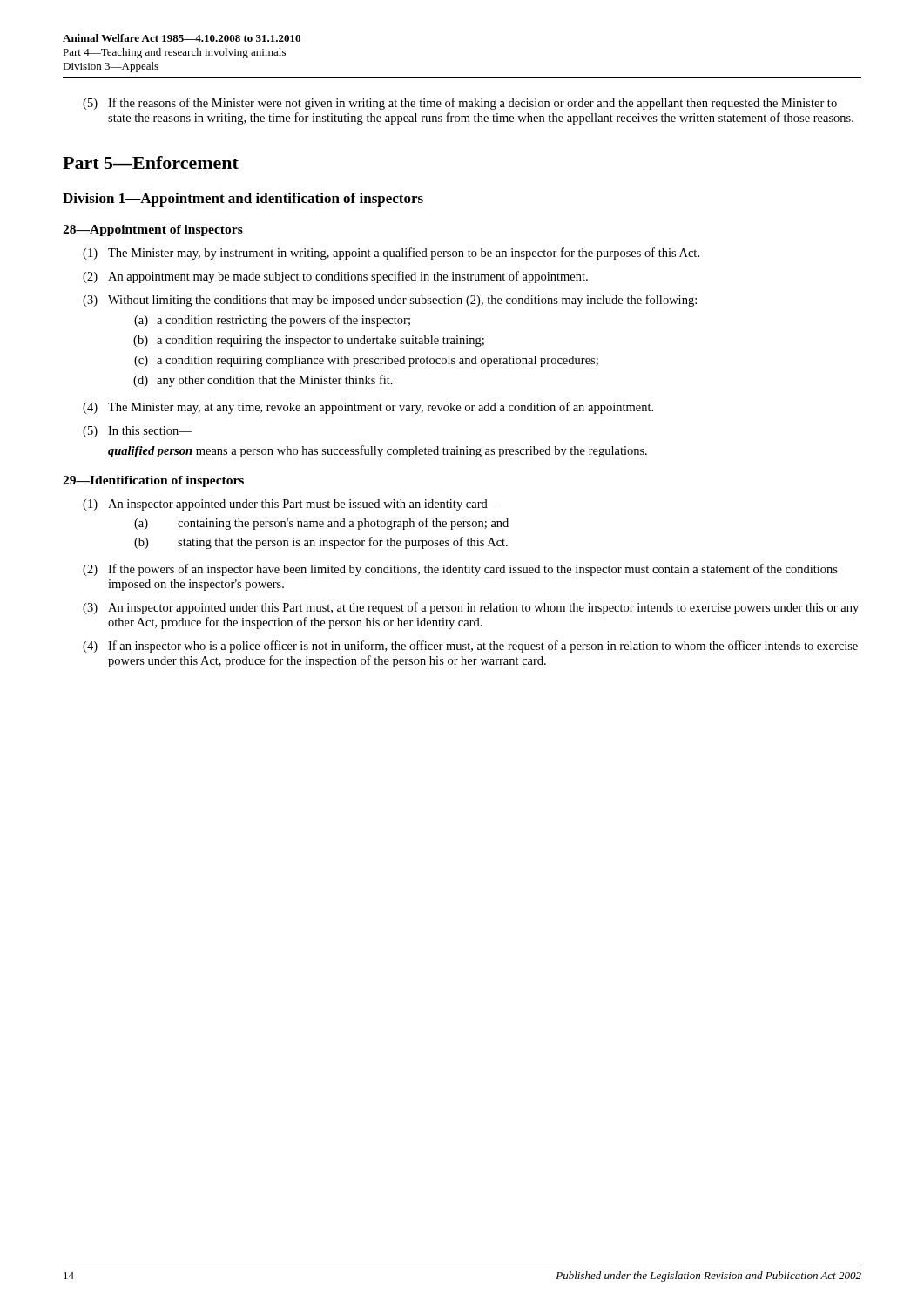Click on the section header containing "Division 1—Appointment and identification of inspectors"
The height and width of the screenshot is (1307, 924).
(243, 198)
